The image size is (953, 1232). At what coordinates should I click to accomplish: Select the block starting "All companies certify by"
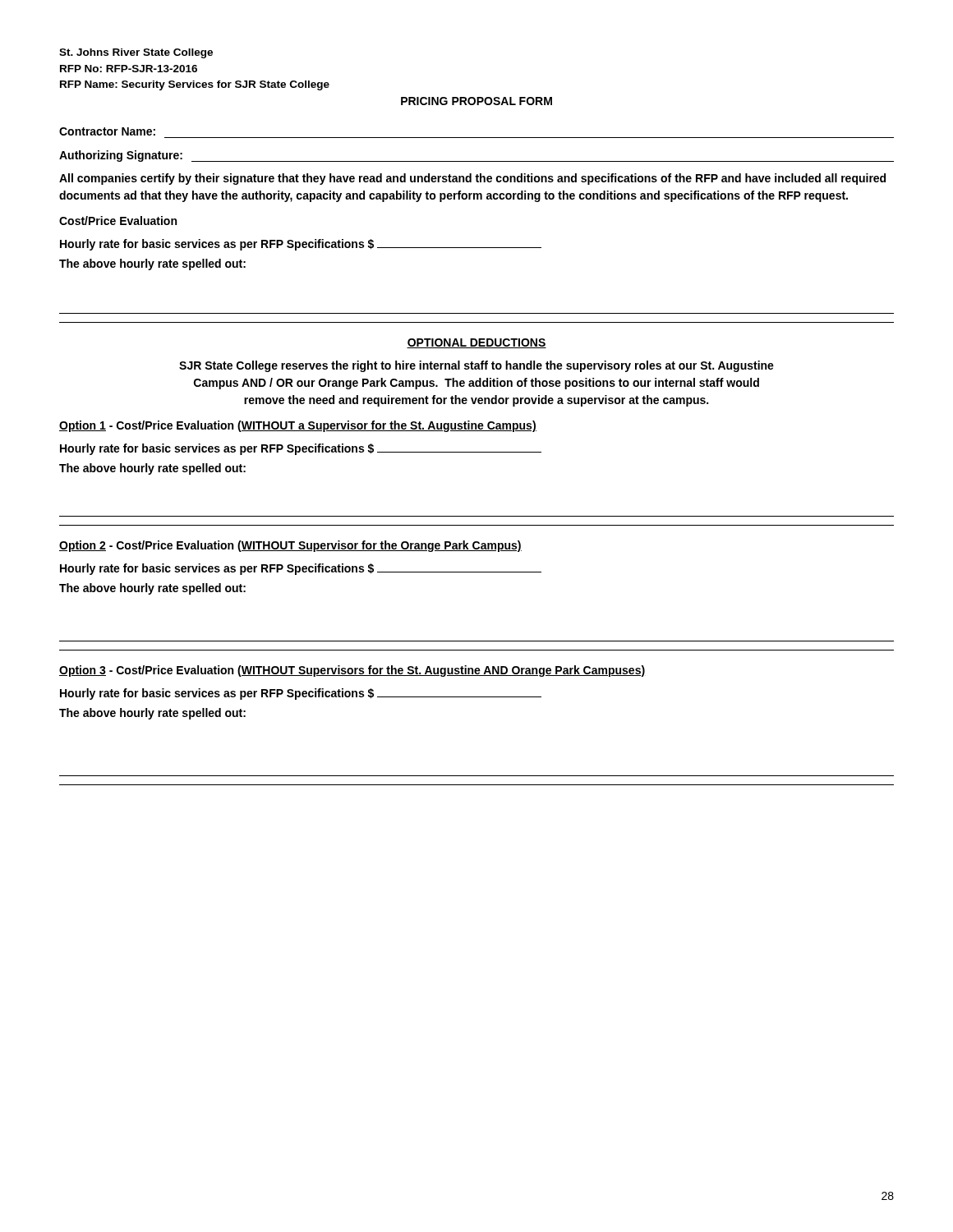[473, 187]
